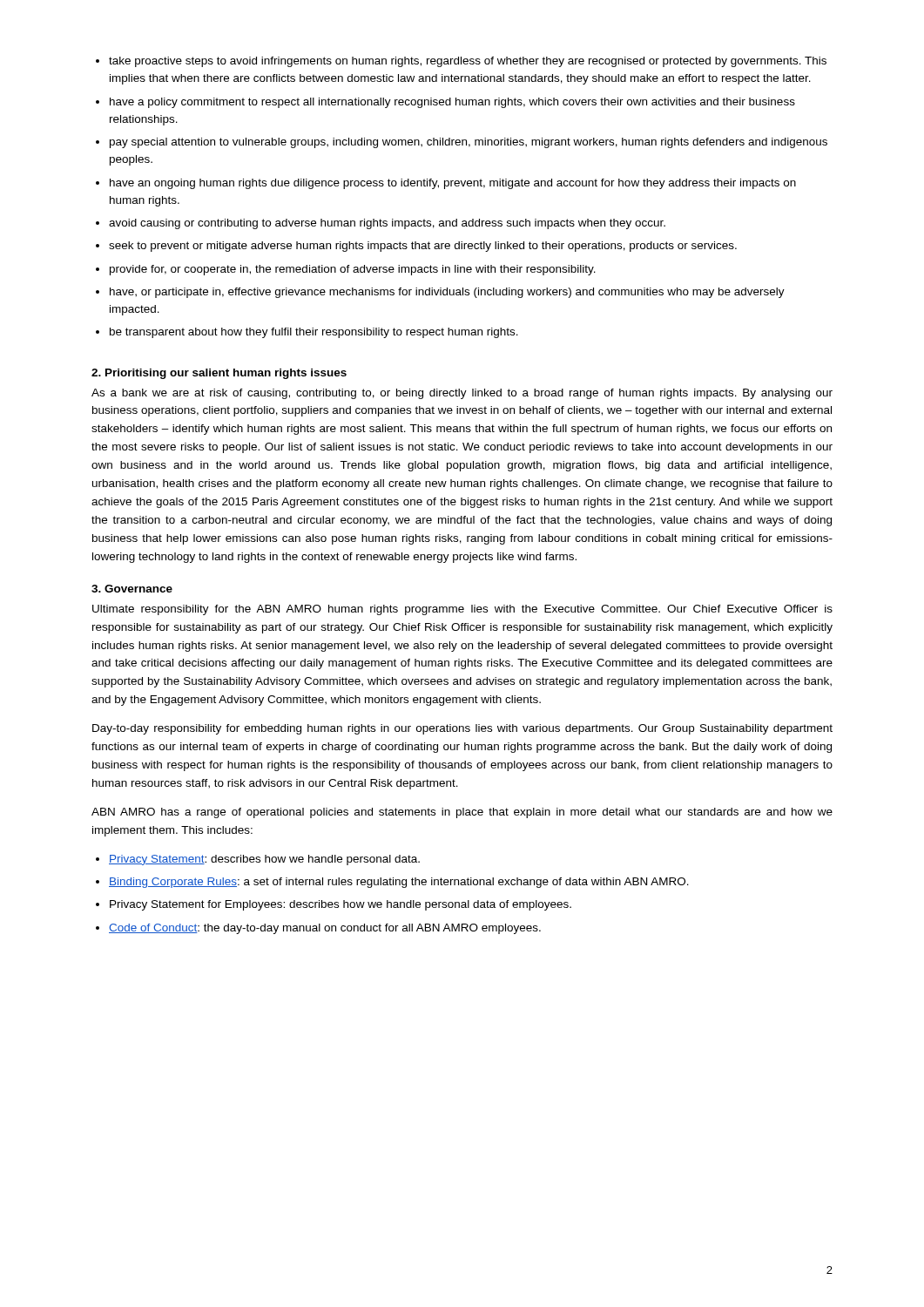Click on the list item with the text "take proactive steps"
Viewport: 924px width, 1307px height.
tap(468, 69)
